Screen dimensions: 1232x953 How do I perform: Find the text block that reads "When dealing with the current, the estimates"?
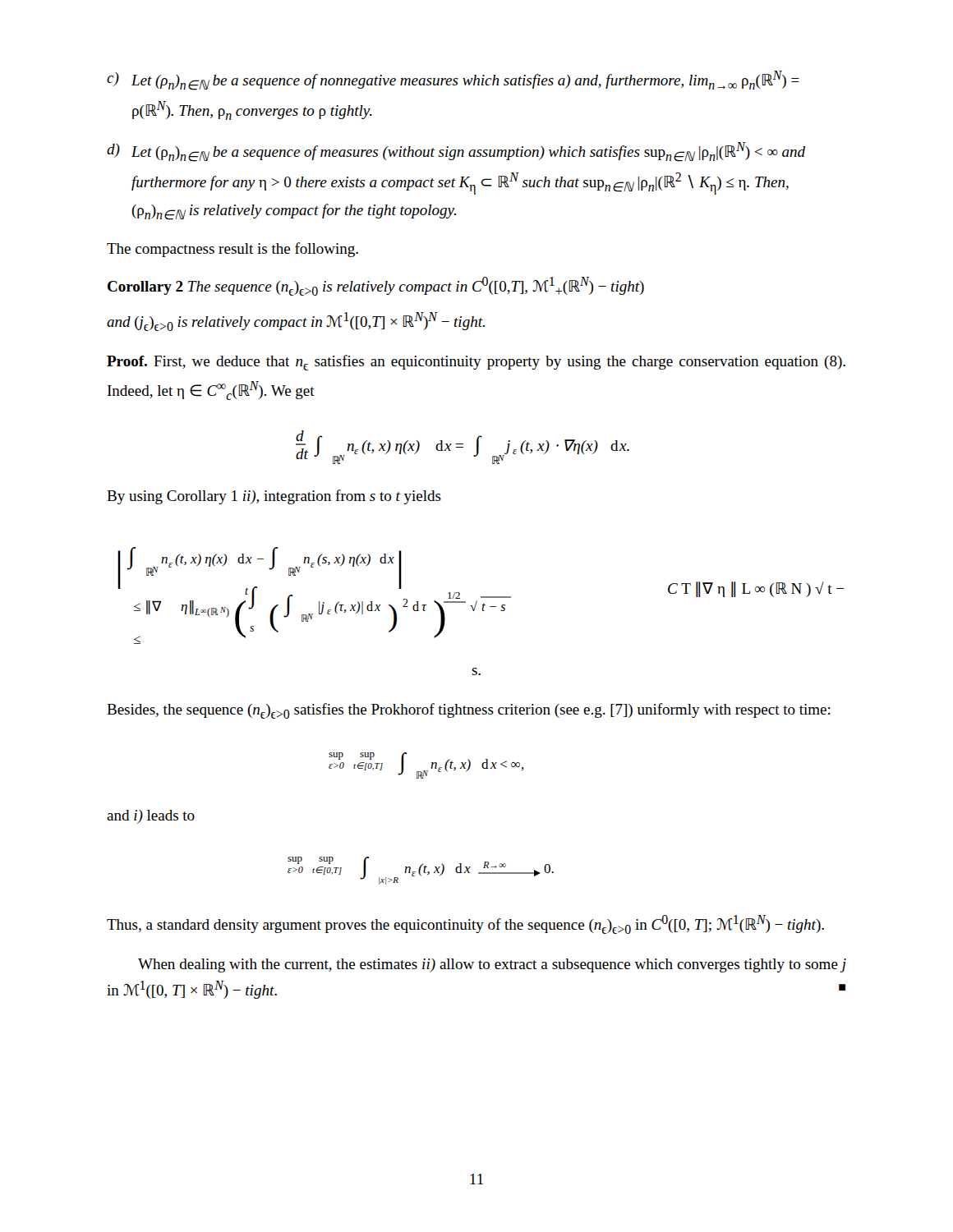pyautogui.click(x=476, y=977)
